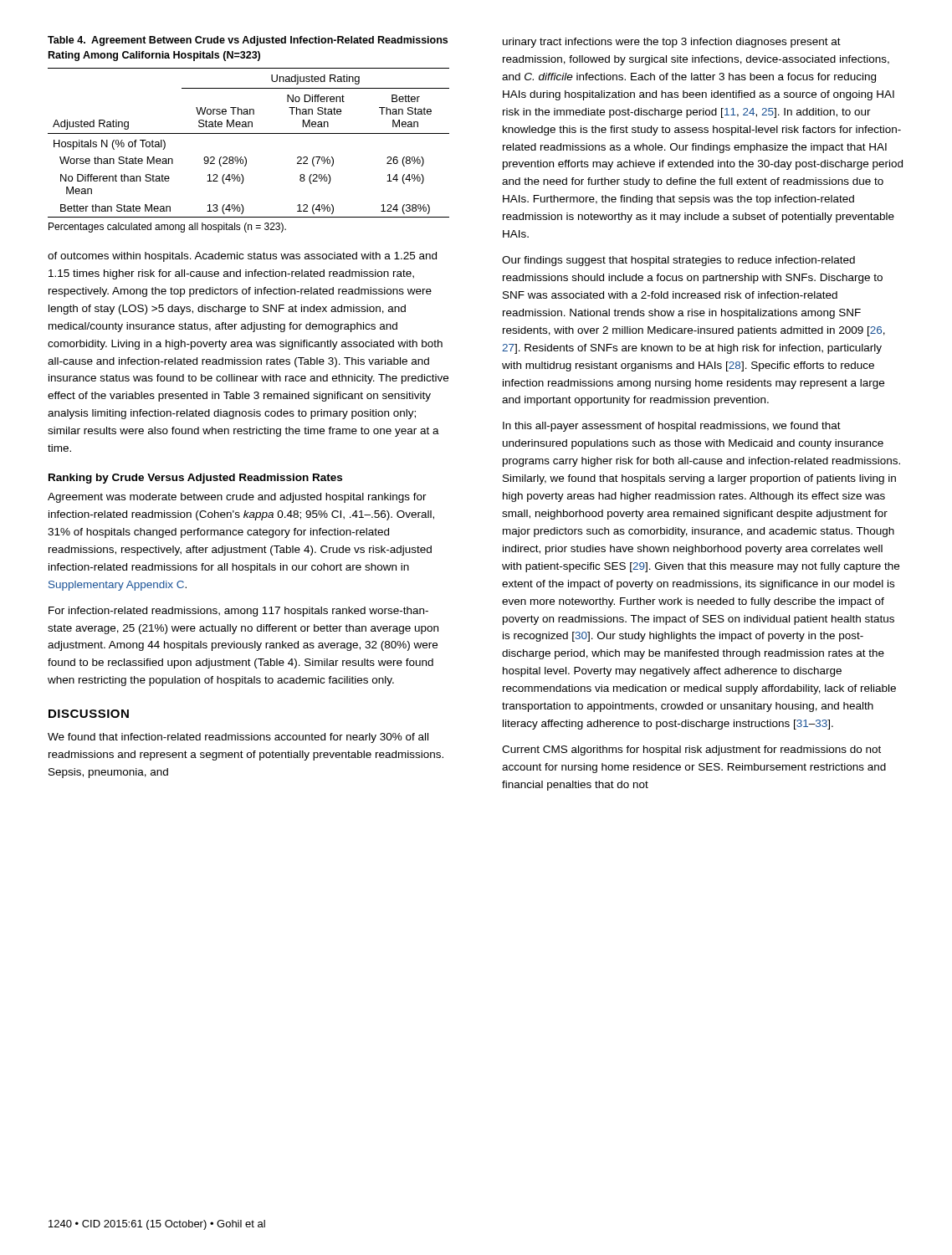Click on the passage starting "of outcomes within"
The height and width of the screenshot is (1255, 952).
click(248, 352)
